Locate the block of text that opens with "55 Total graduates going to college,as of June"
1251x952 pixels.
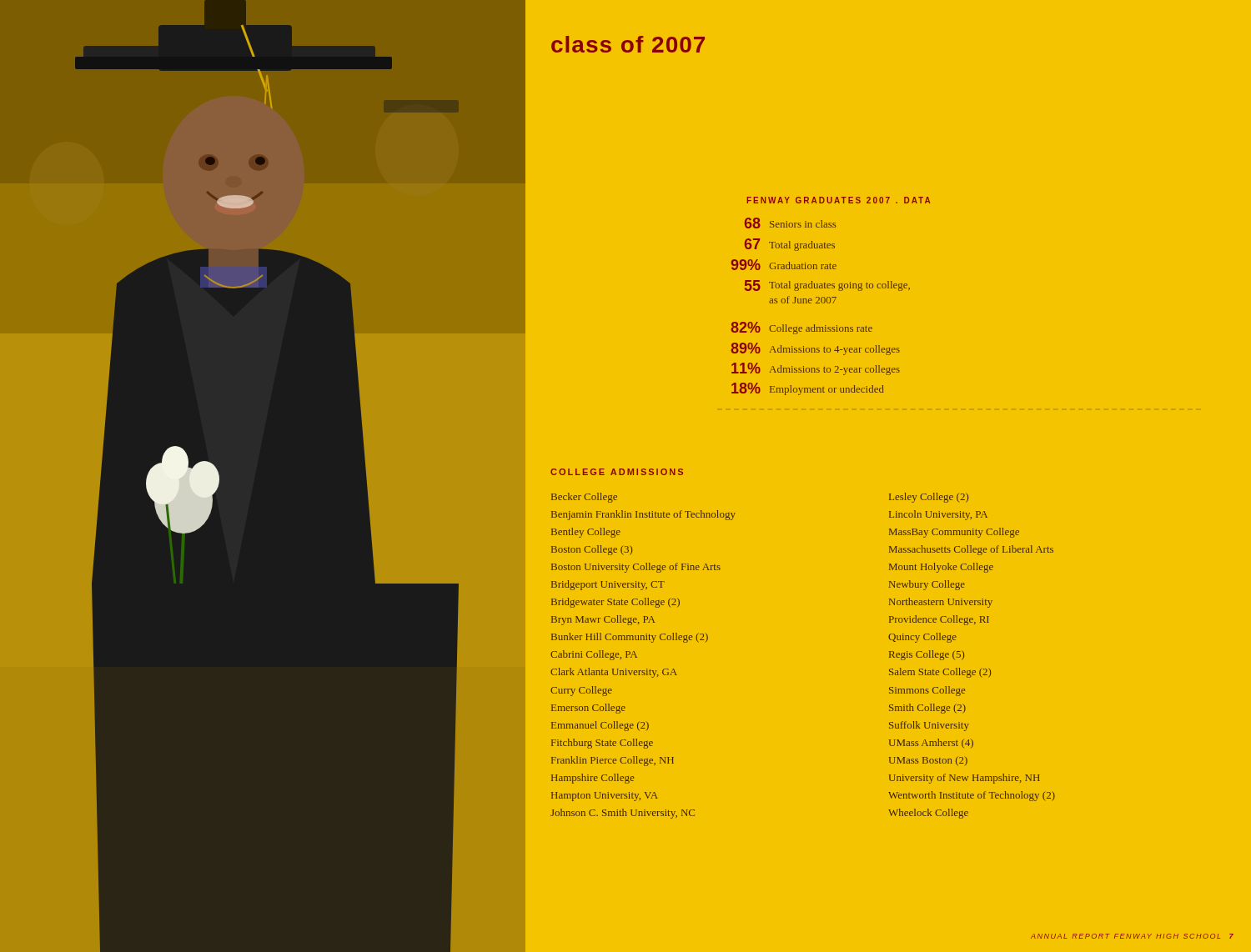coord(814,293)
